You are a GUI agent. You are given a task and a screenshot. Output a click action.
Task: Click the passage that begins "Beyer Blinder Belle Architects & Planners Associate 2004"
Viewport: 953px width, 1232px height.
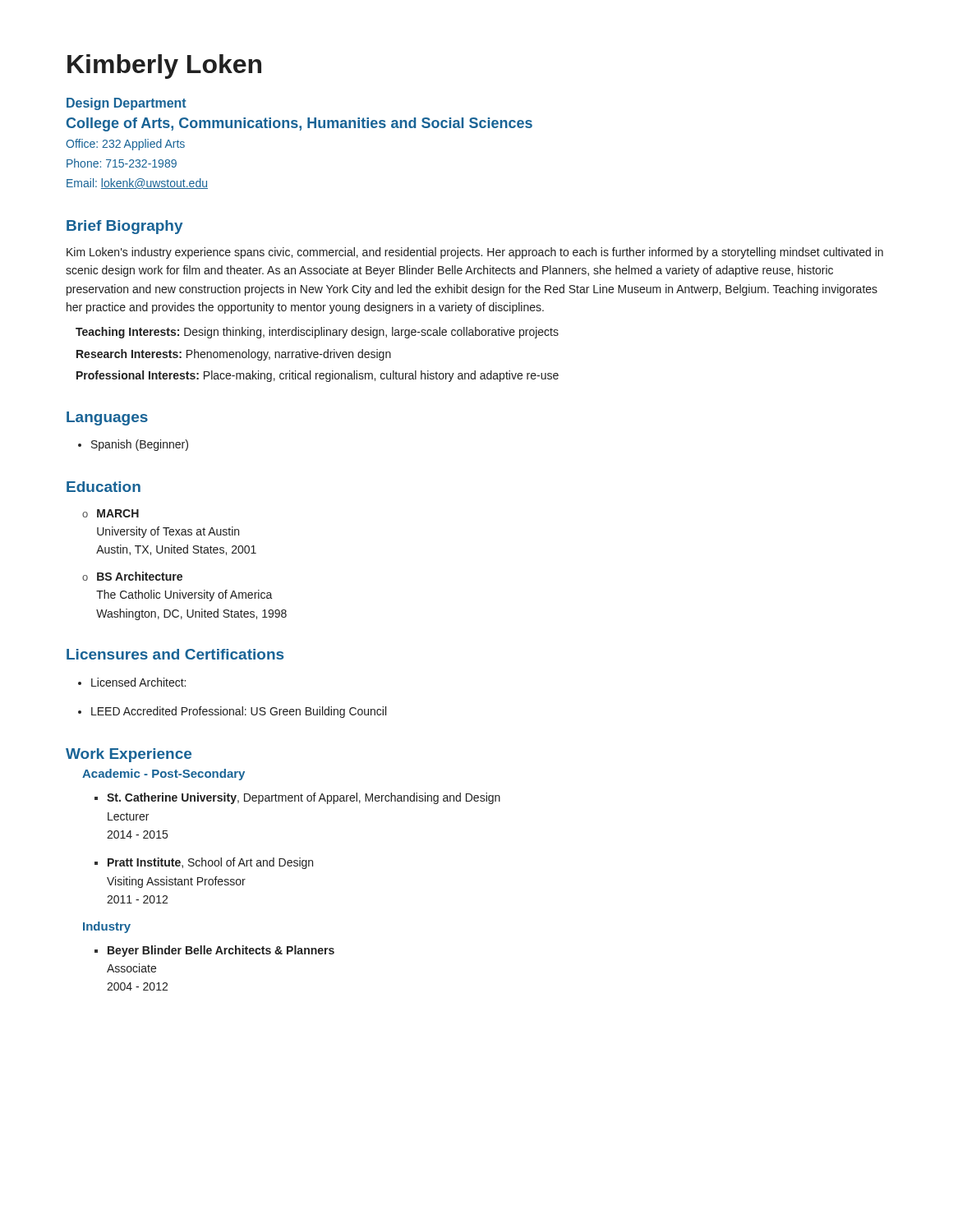click(221, 951)
